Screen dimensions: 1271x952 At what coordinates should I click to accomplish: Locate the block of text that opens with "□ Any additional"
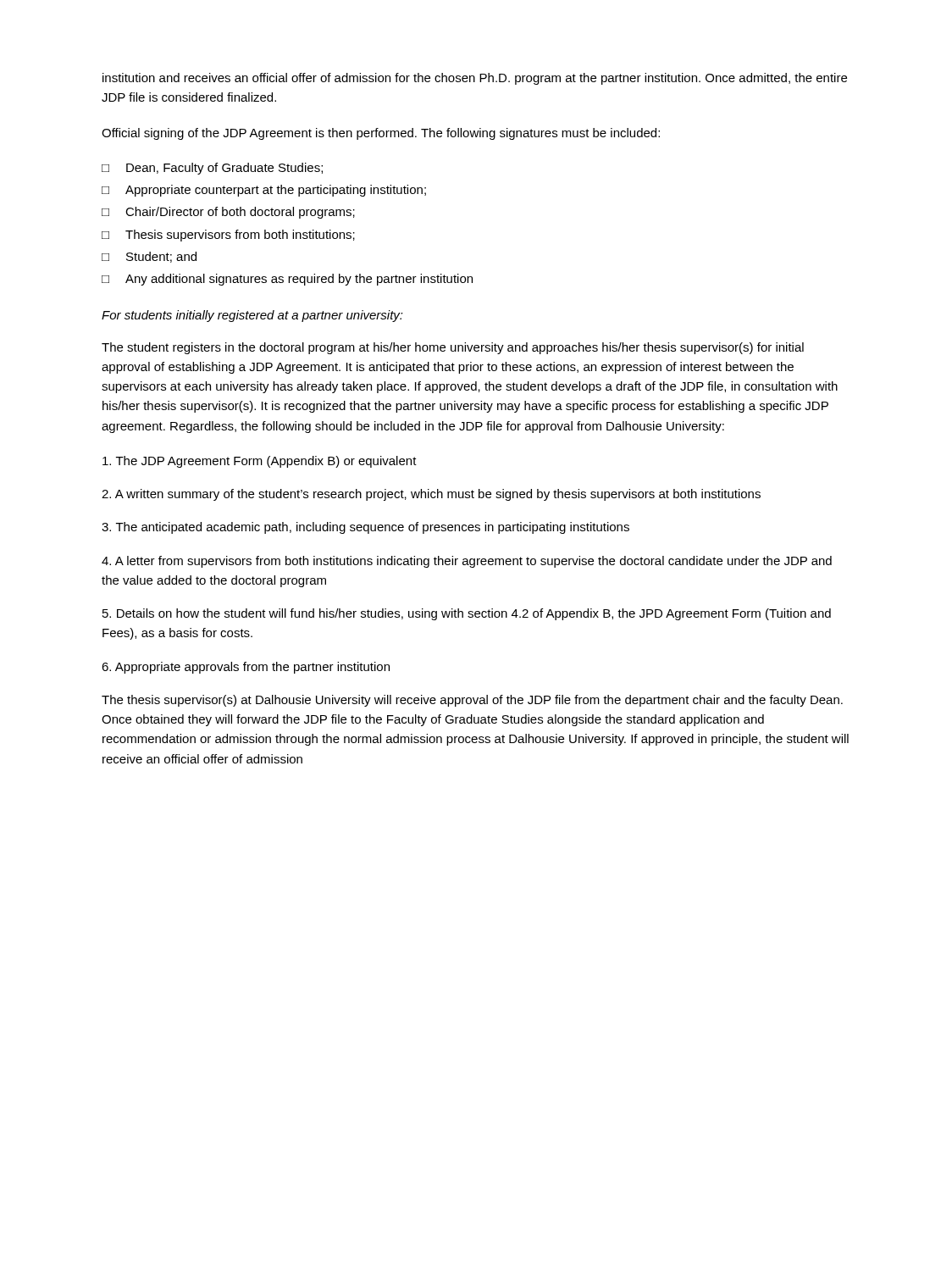click(x=288, y=278)
